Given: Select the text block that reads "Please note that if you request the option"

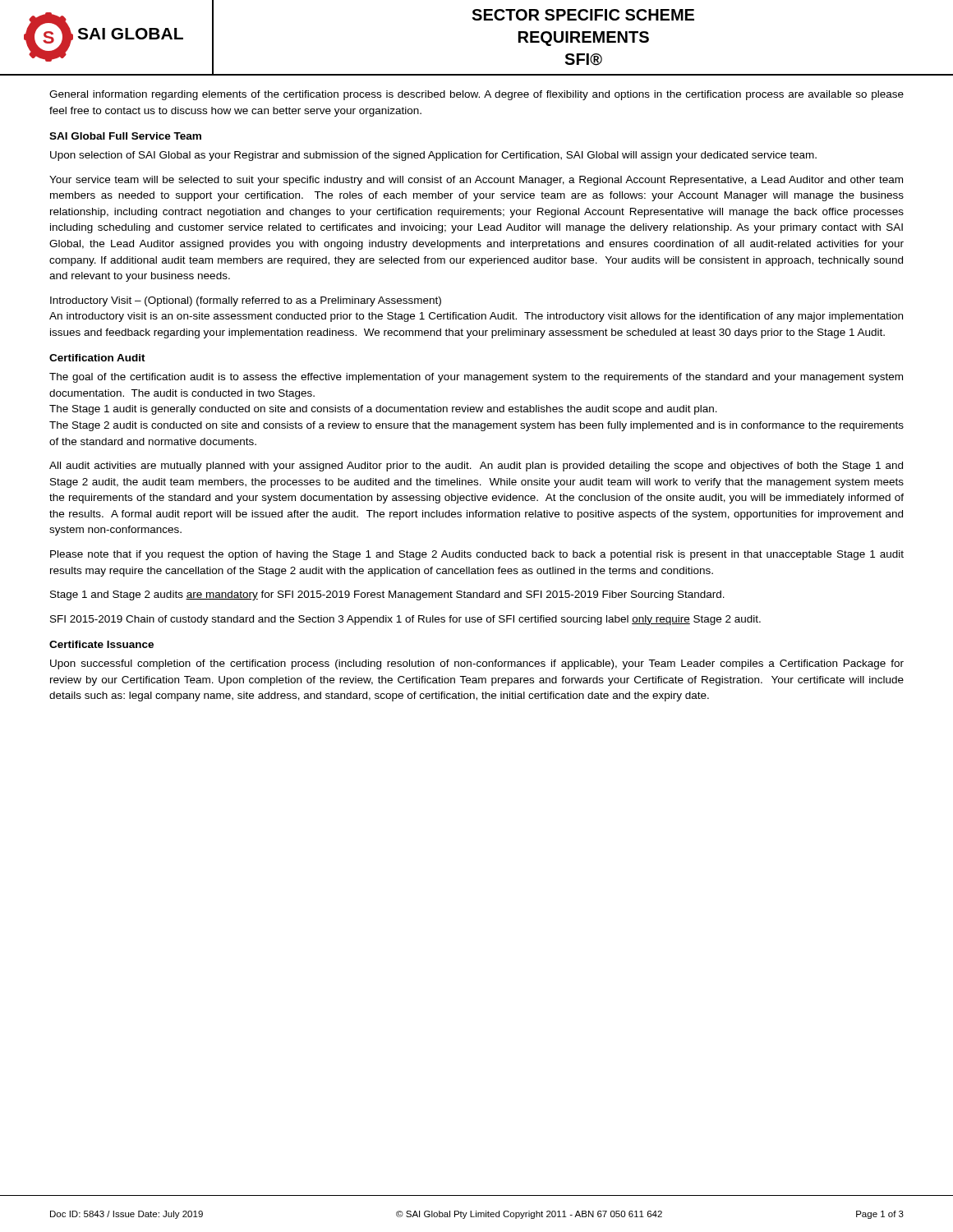Looking at the screenshot, I should click(x=476, y=562).
